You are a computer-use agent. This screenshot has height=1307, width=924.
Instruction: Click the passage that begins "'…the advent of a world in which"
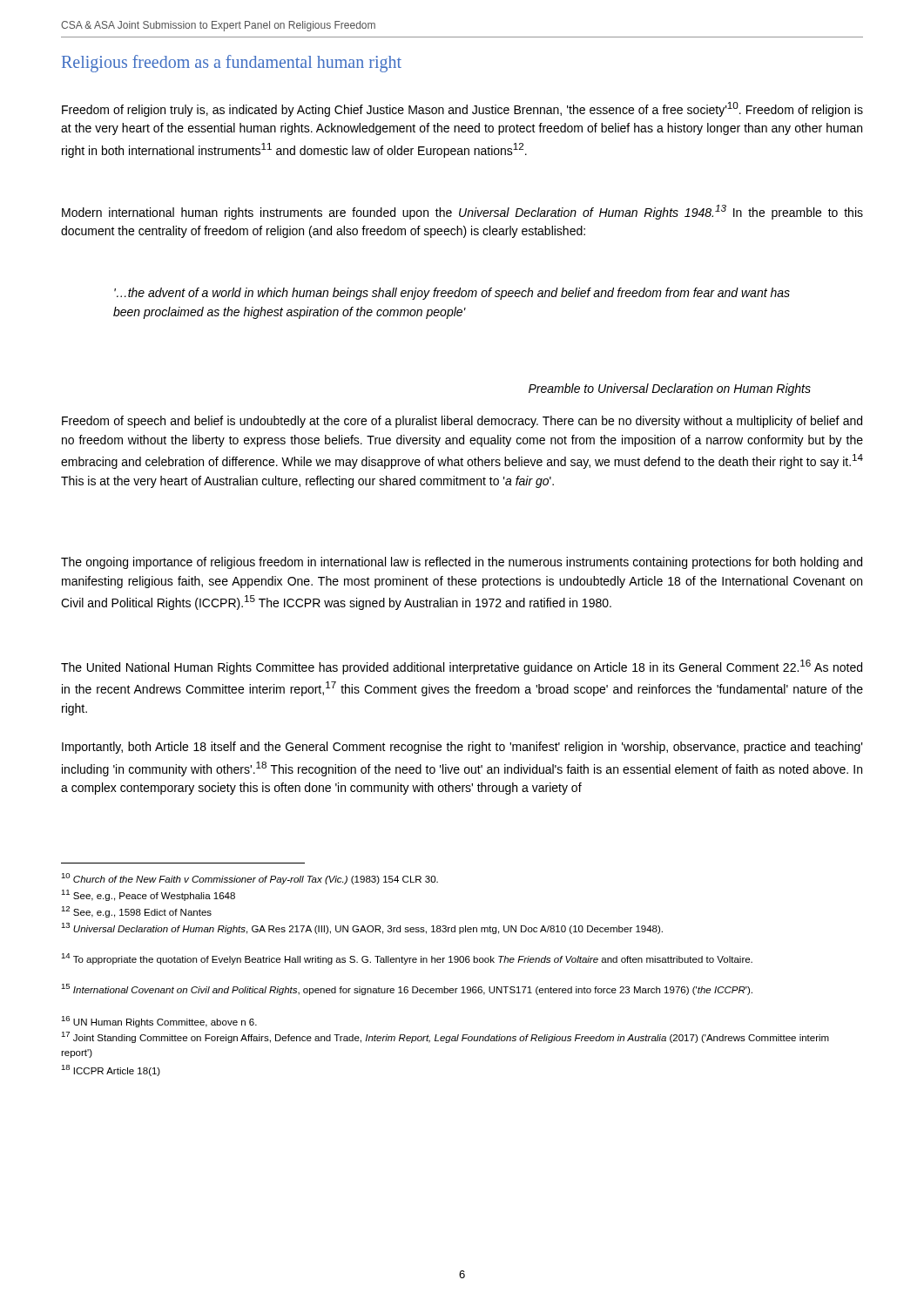coord(452,303)
